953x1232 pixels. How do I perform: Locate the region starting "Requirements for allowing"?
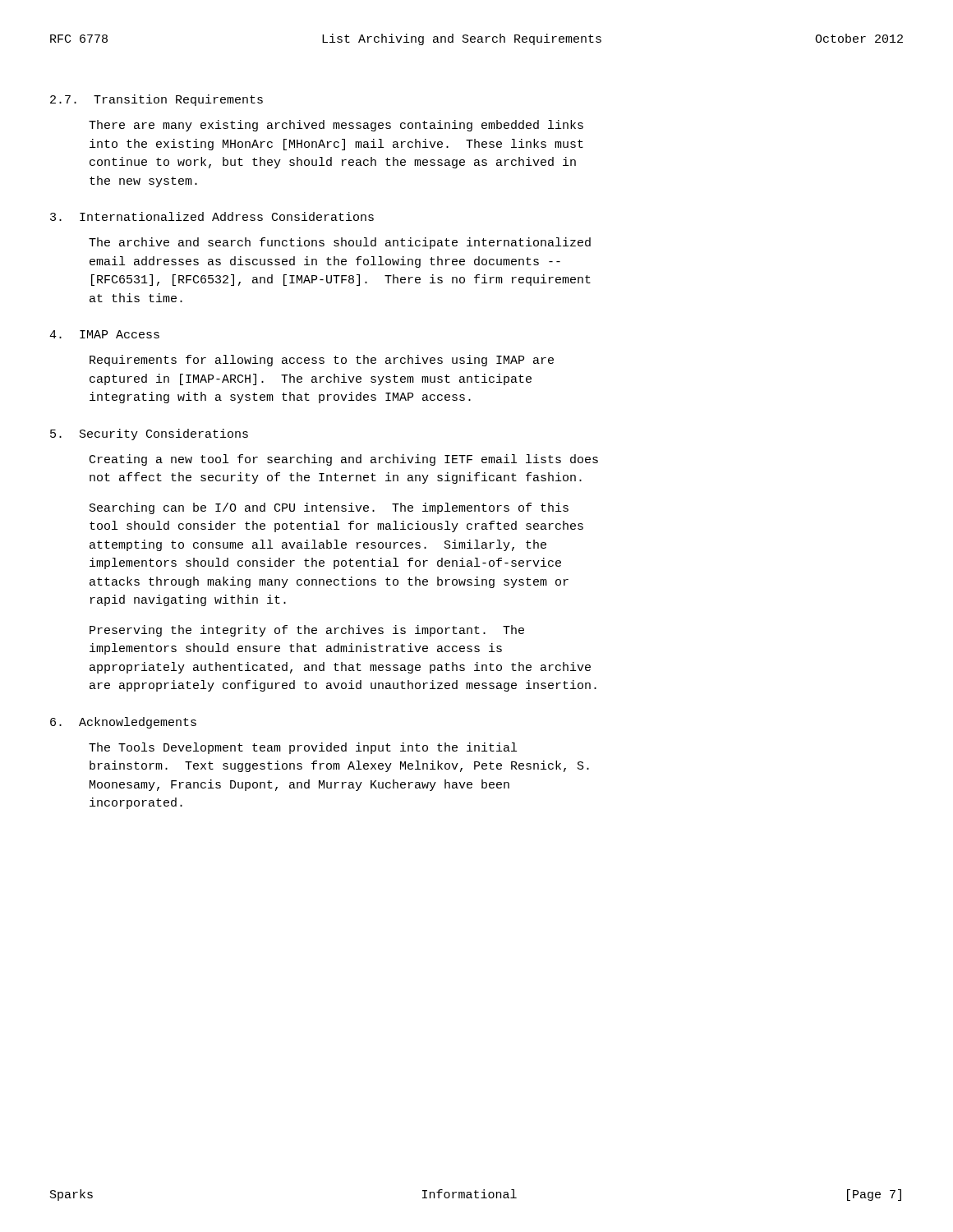pos(322,379)
